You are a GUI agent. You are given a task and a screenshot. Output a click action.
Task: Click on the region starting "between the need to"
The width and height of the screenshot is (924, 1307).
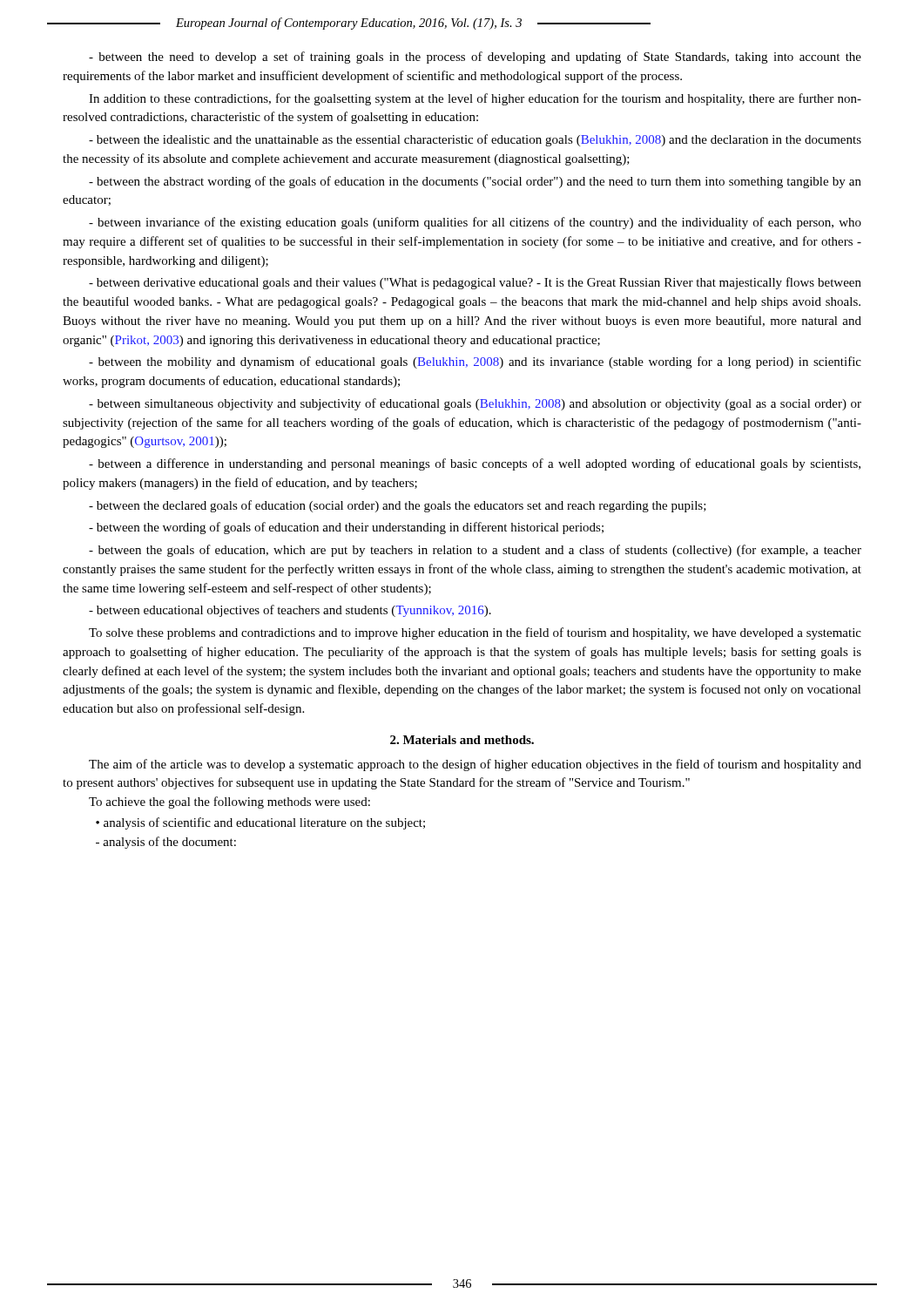point(462,66)
